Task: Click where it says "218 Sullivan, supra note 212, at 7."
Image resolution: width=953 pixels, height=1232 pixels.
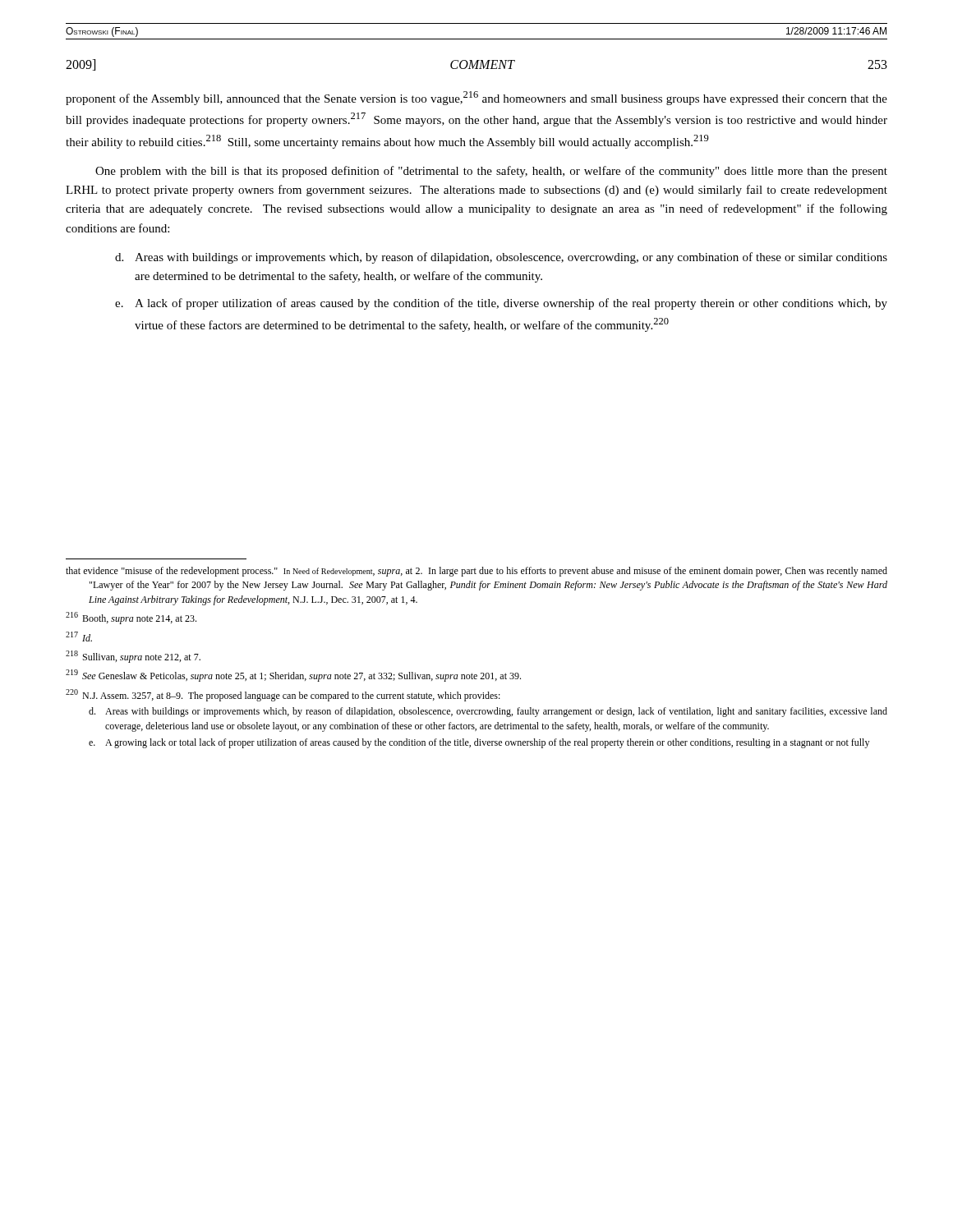Action: coord(133,656)
